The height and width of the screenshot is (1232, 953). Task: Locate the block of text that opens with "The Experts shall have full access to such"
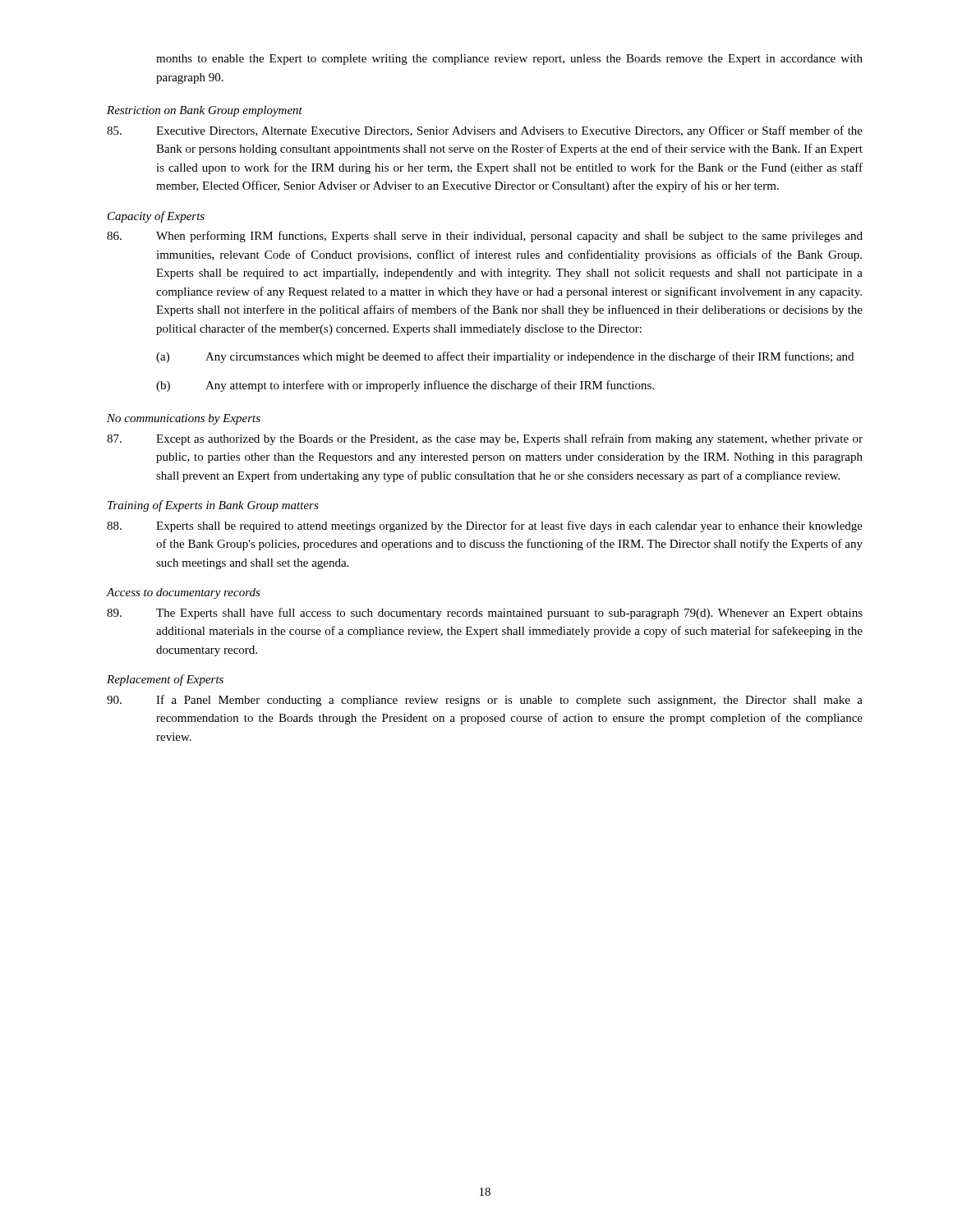(x=485, y=631)
